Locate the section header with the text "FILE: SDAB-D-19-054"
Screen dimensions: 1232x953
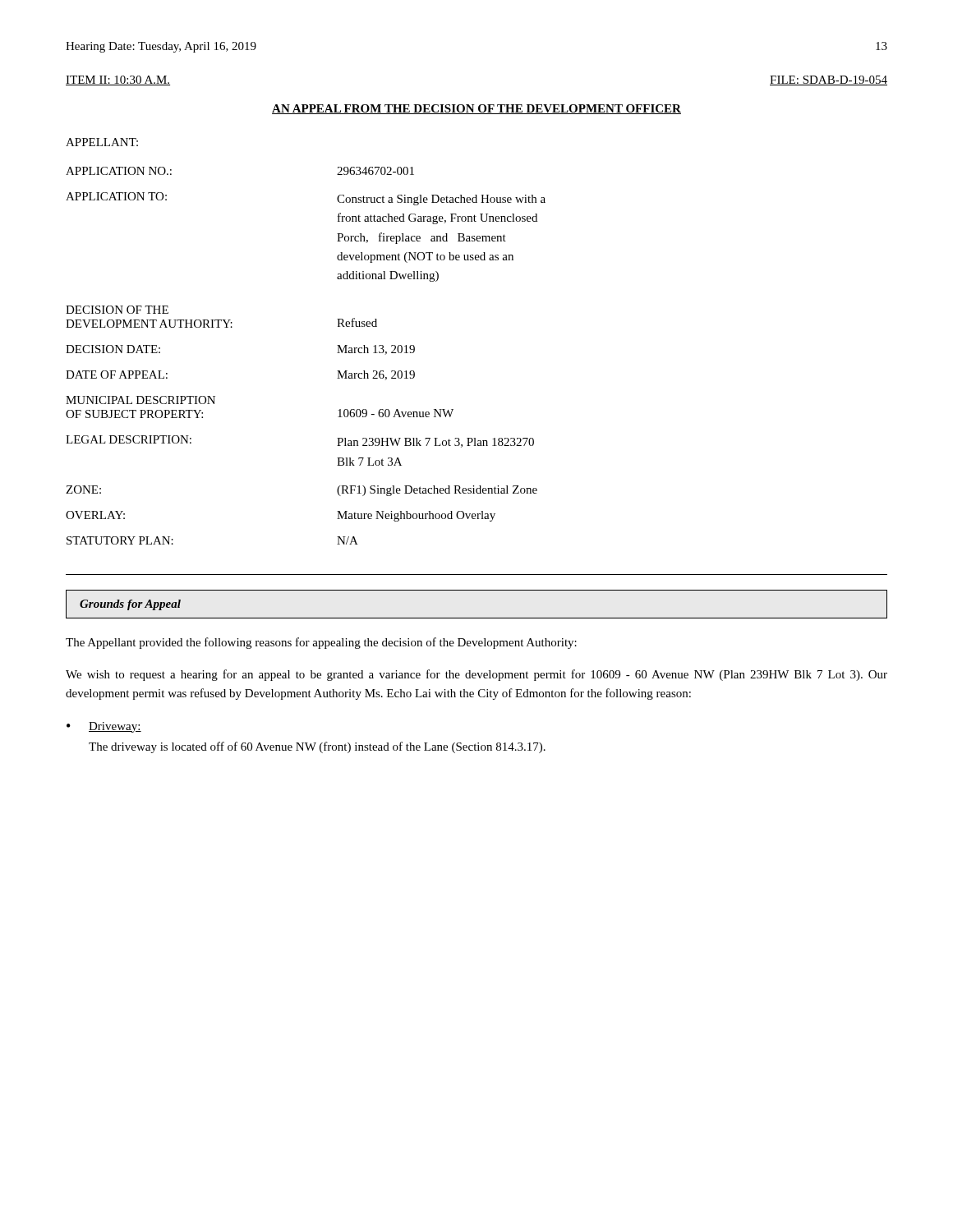pos(829,80)
